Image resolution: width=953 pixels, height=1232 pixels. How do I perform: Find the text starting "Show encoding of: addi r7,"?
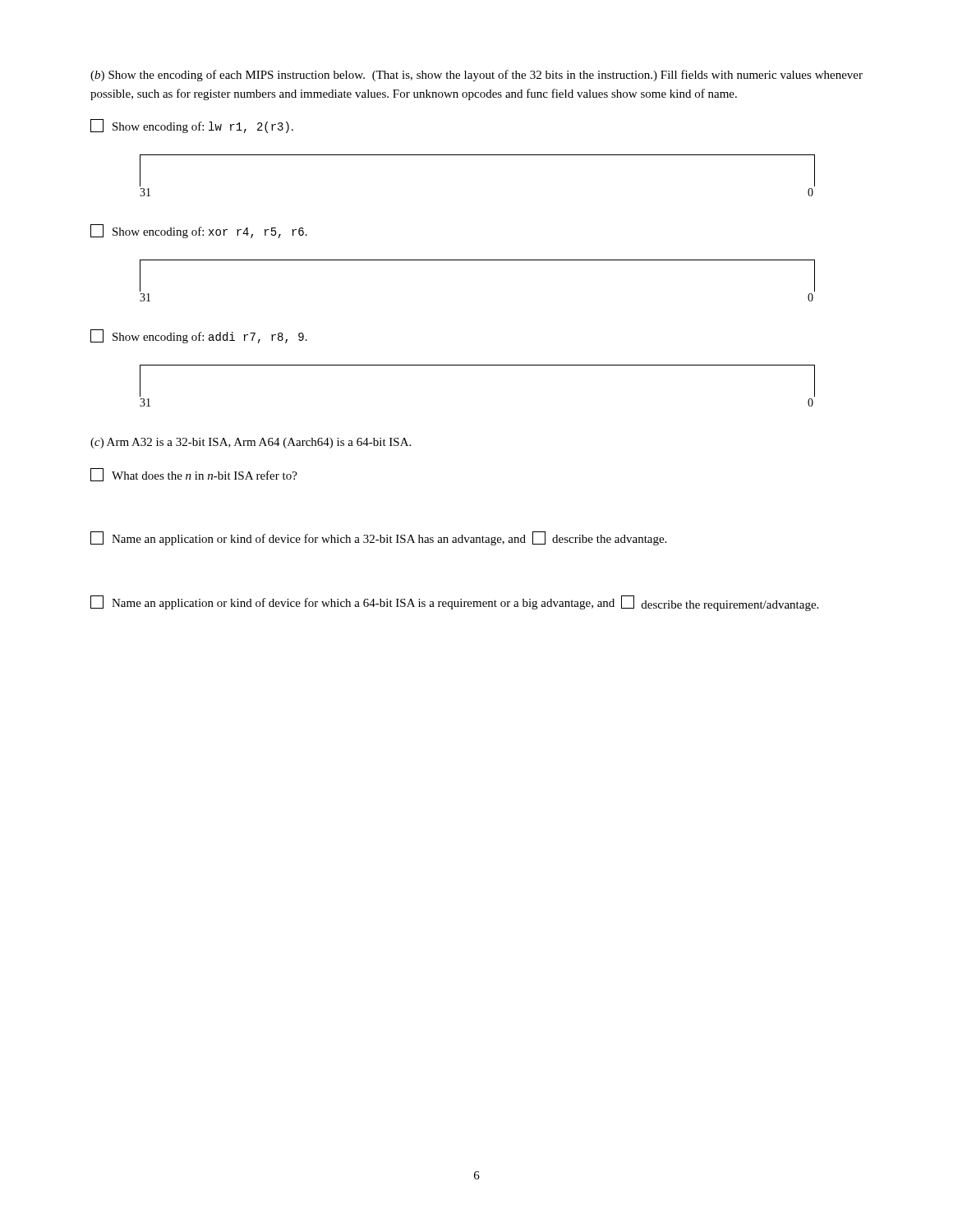199,336
